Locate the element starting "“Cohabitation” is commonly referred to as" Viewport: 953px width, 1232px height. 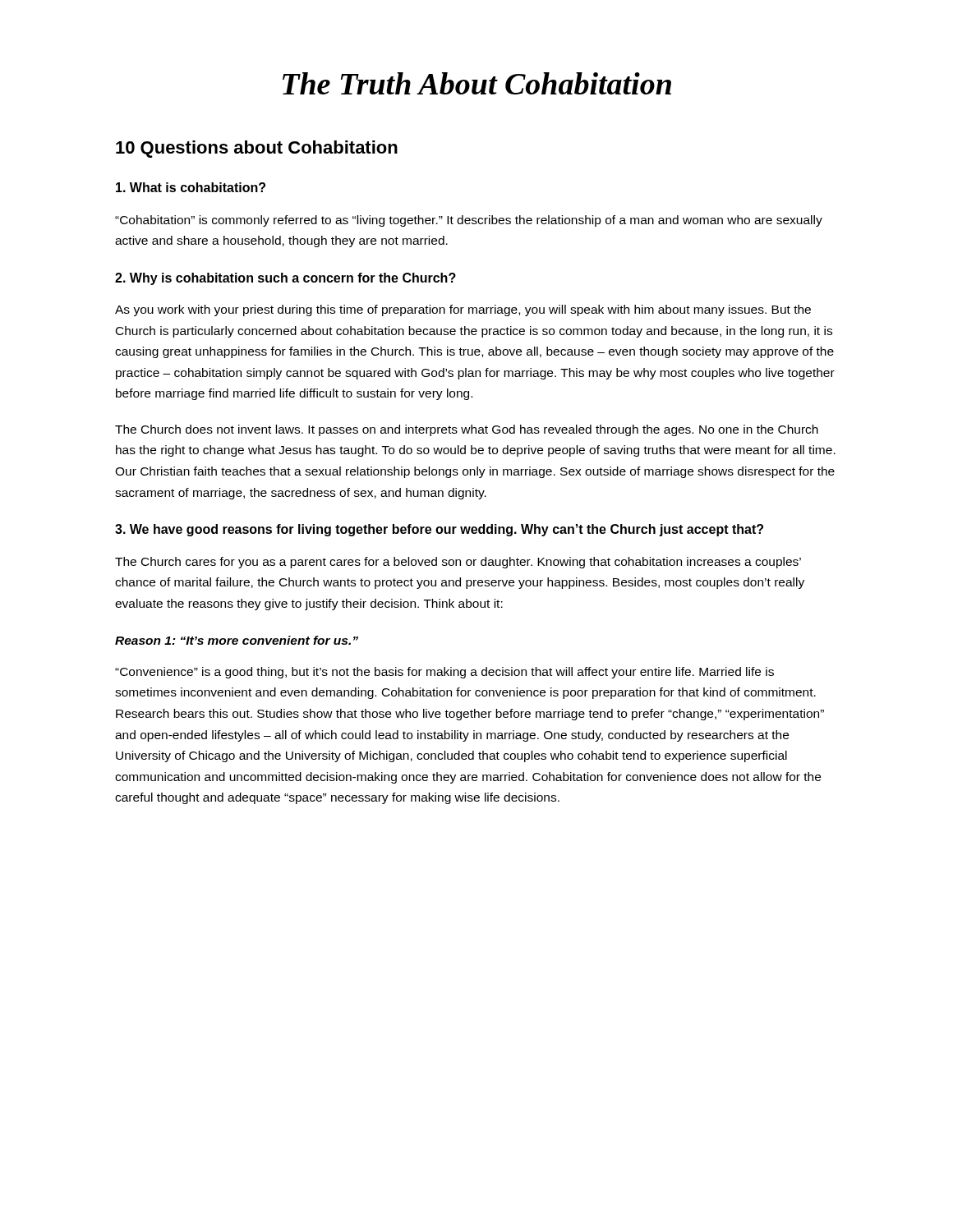(469, 230)
